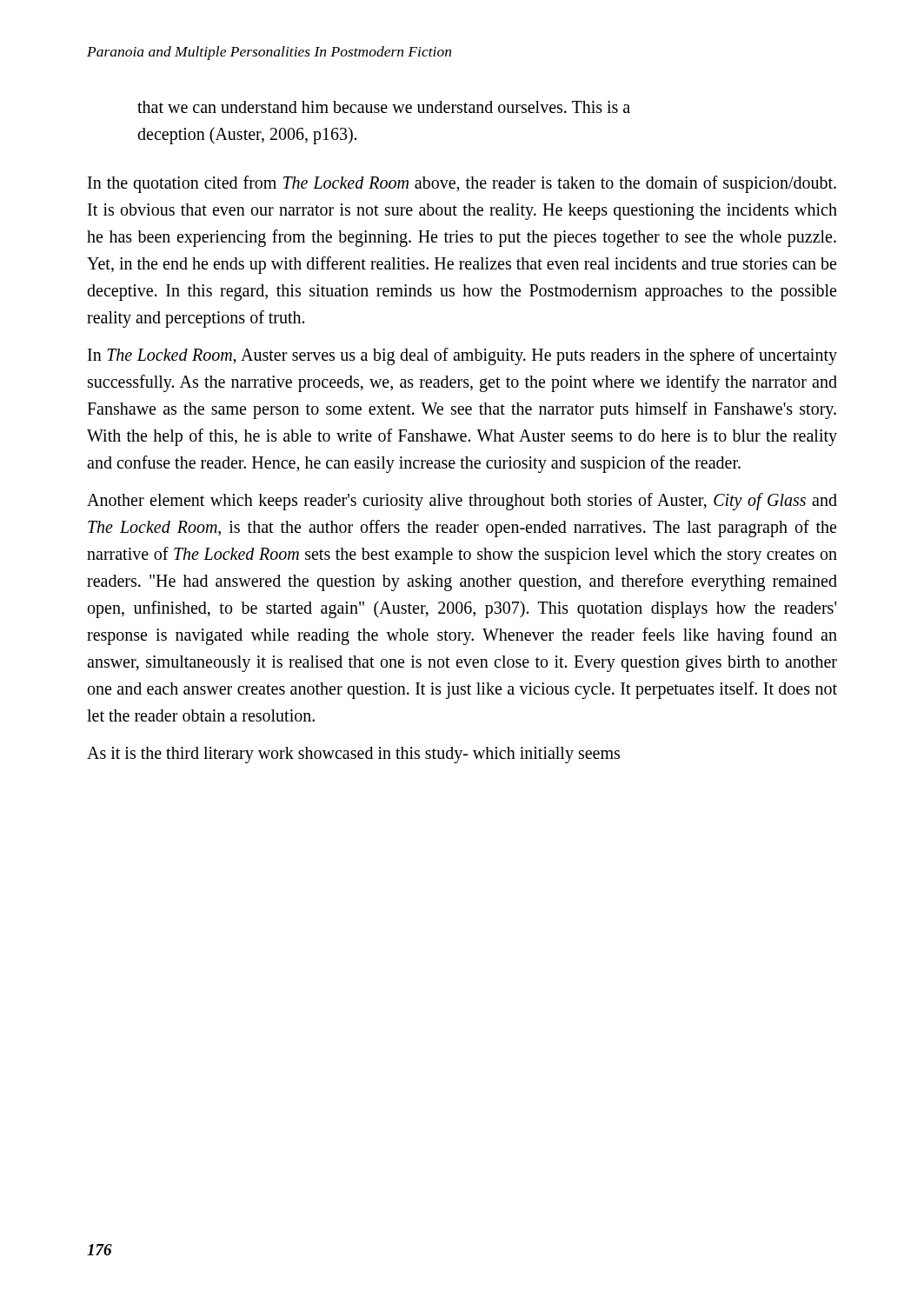Point to the block beginning "In The Locked Room, Auster serves us"
The image size is (924, 1304).
(462, 409)
